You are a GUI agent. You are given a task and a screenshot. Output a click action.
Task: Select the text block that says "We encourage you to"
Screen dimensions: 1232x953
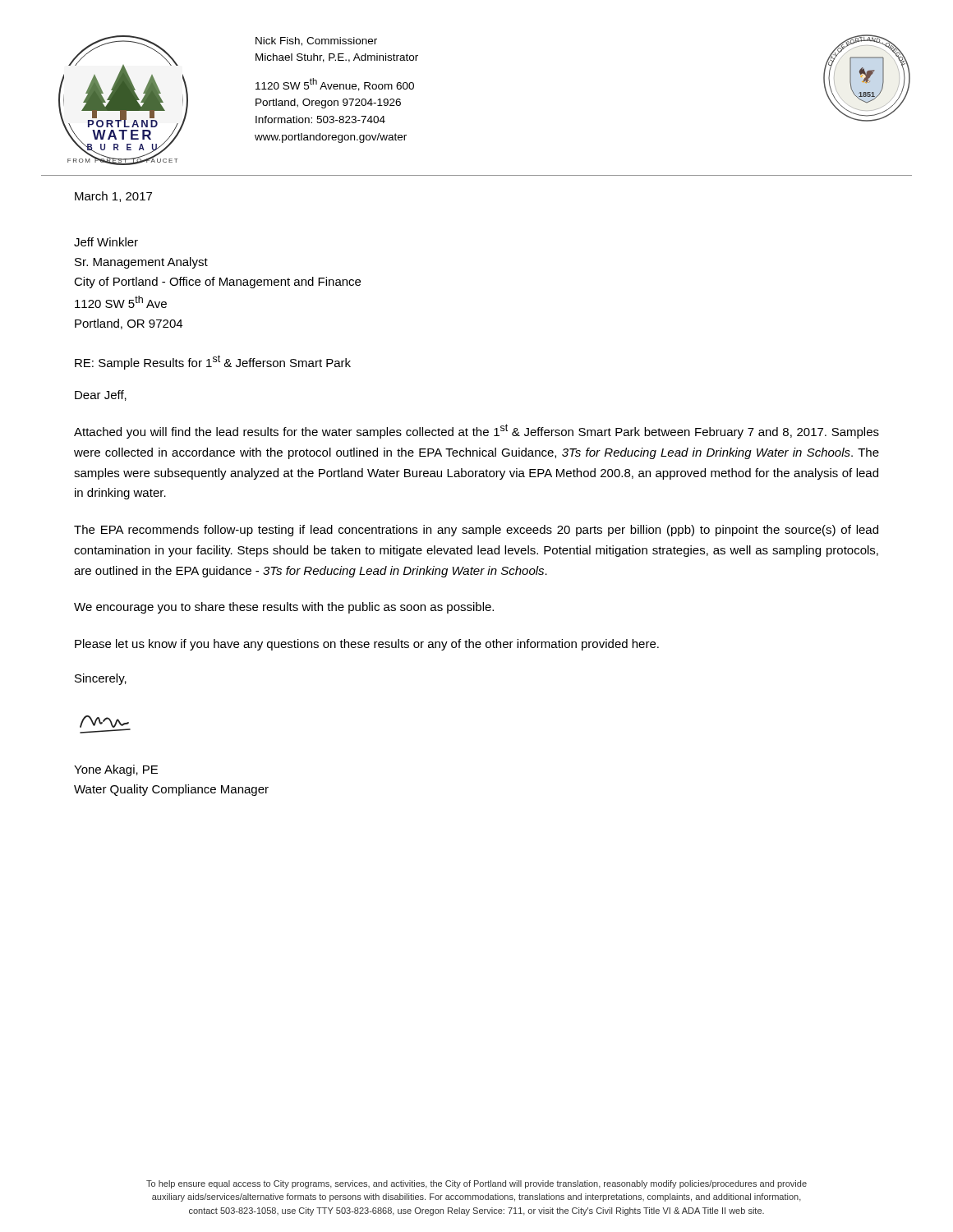coord(284,607)
